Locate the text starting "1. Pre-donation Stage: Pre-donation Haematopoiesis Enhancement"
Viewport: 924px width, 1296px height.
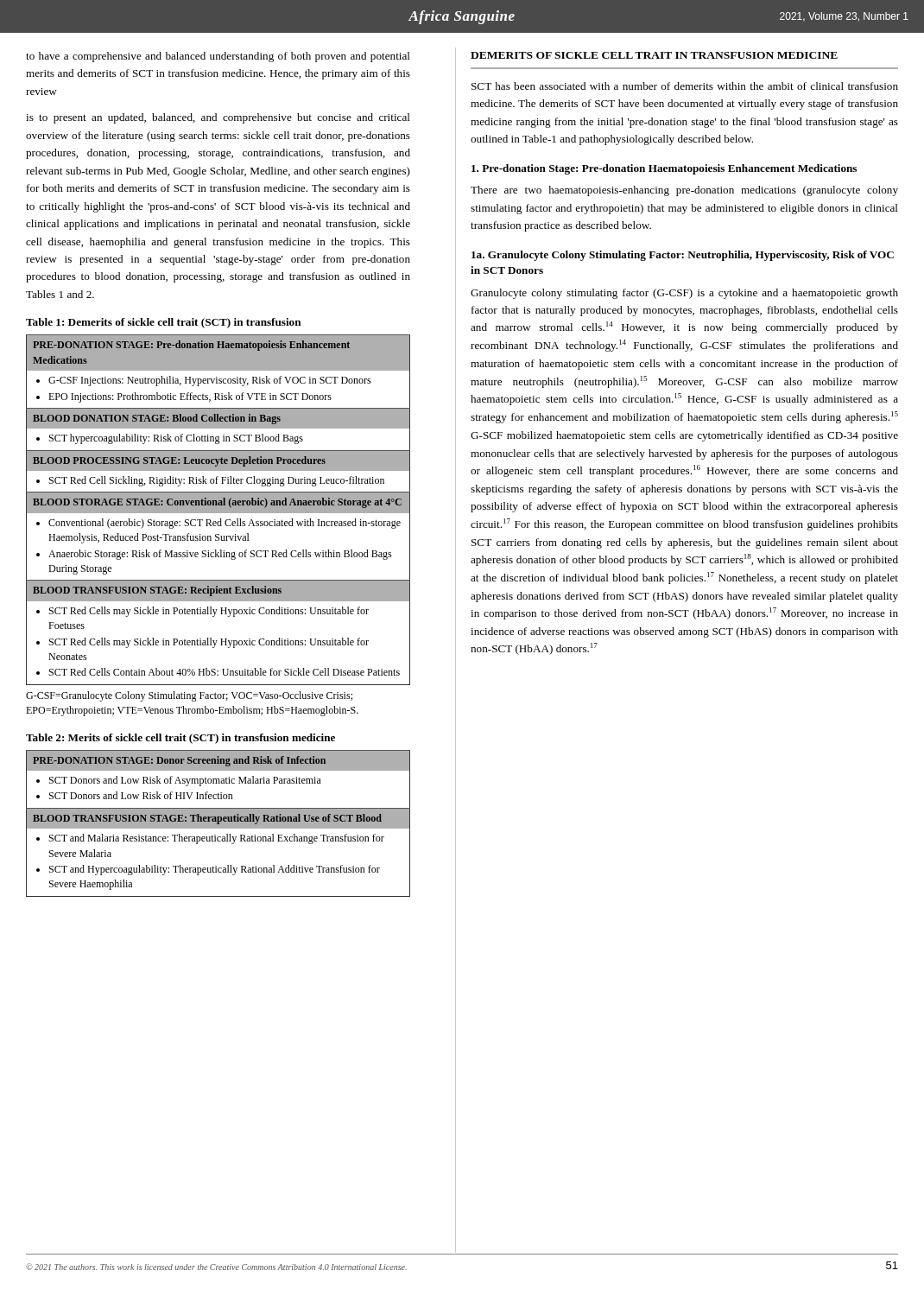[664, 168]
